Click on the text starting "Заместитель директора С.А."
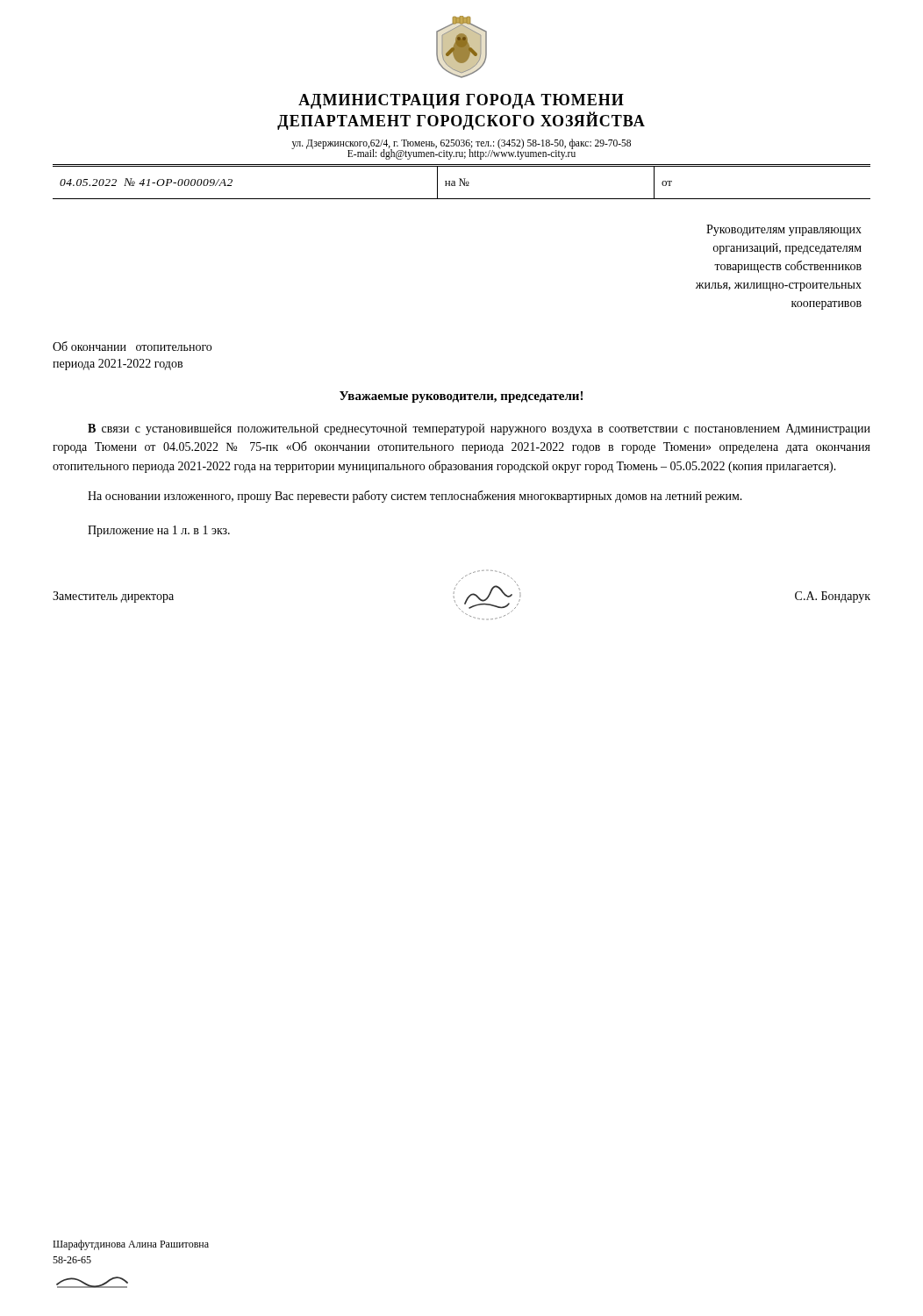The image size is (923, 1316). pos(462,596)
